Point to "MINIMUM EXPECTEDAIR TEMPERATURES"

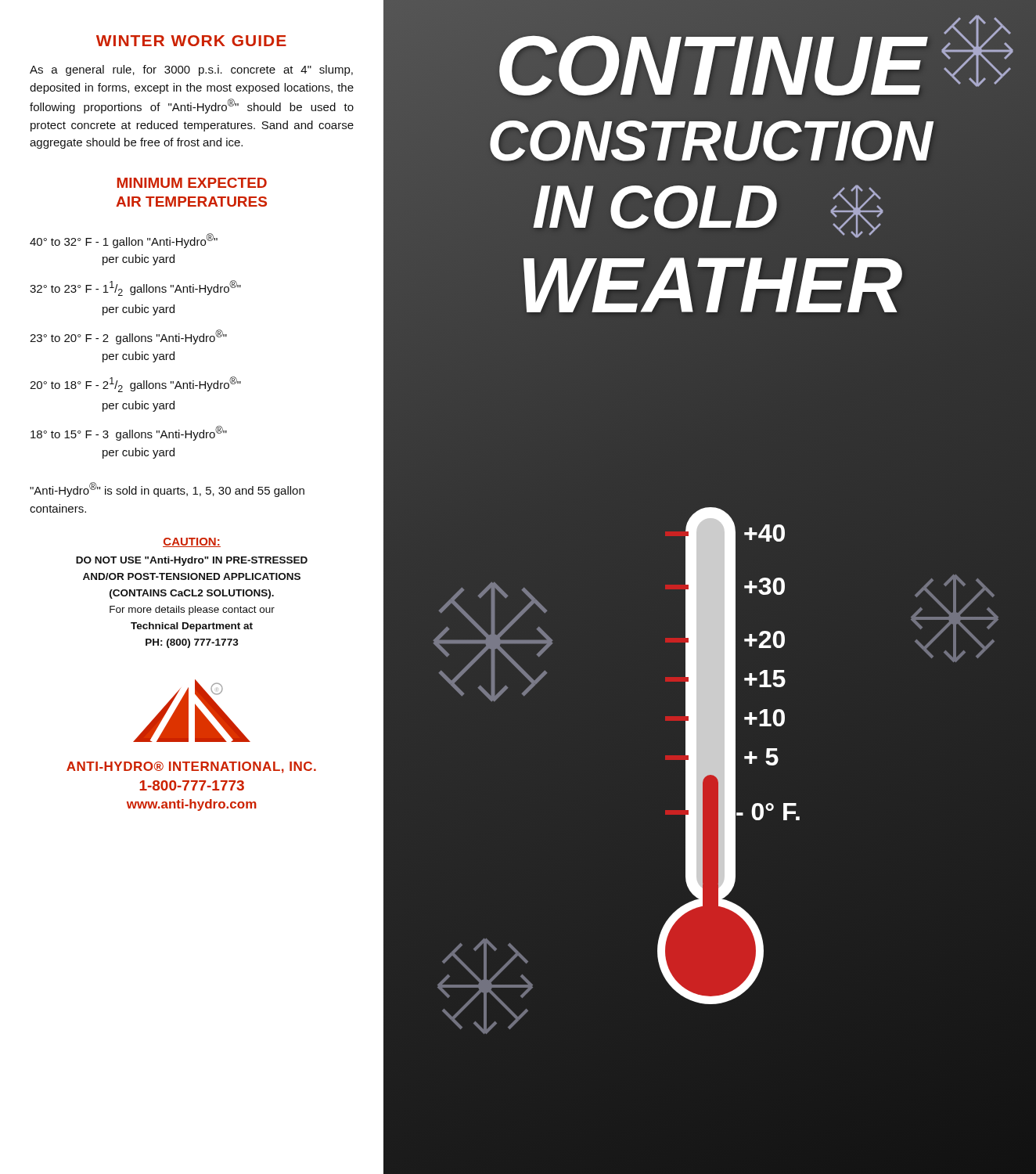click(192, 192)
